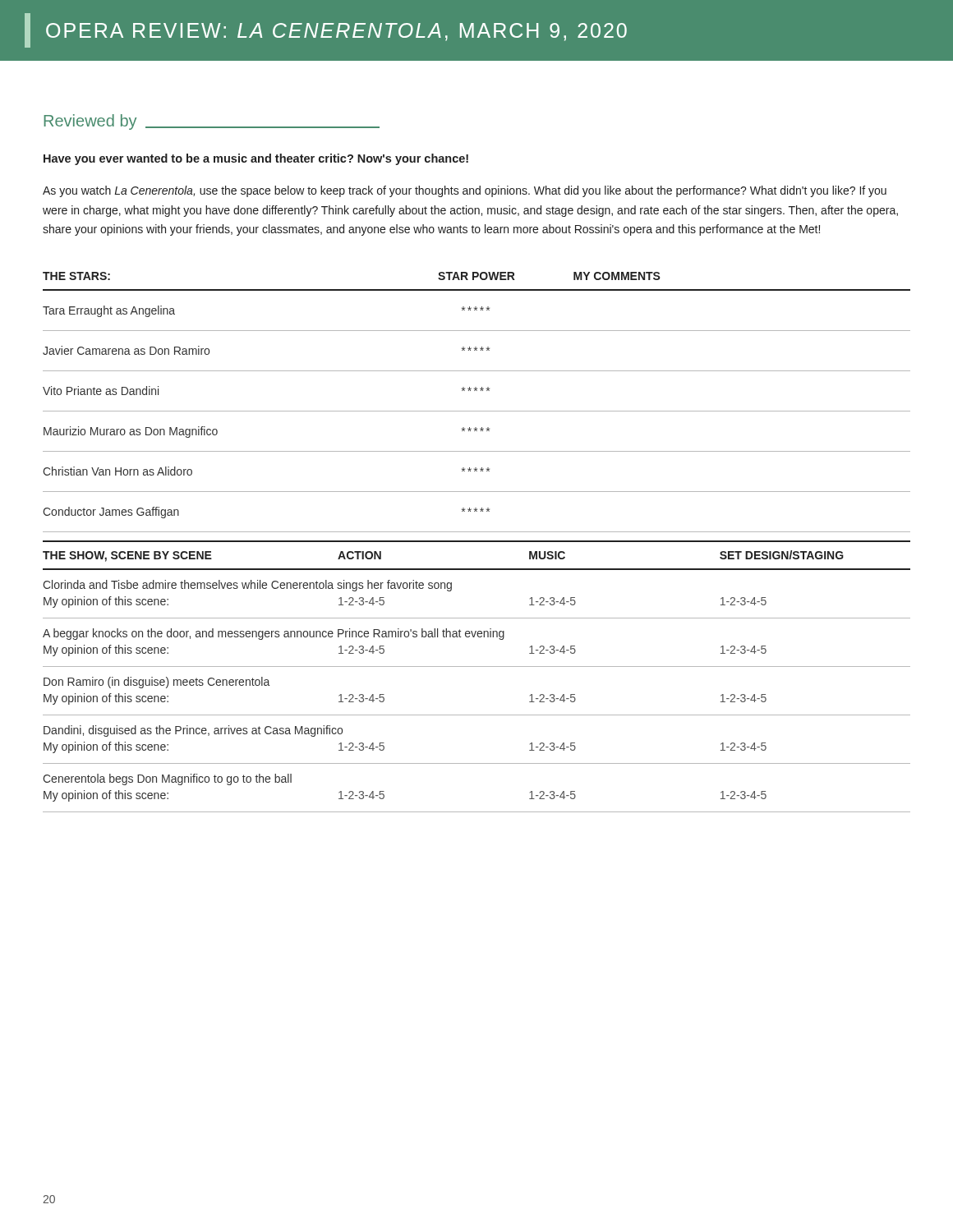Click on the table containing "My opinion of this scene:"
953x1232 pixels.
click(476, 676)
